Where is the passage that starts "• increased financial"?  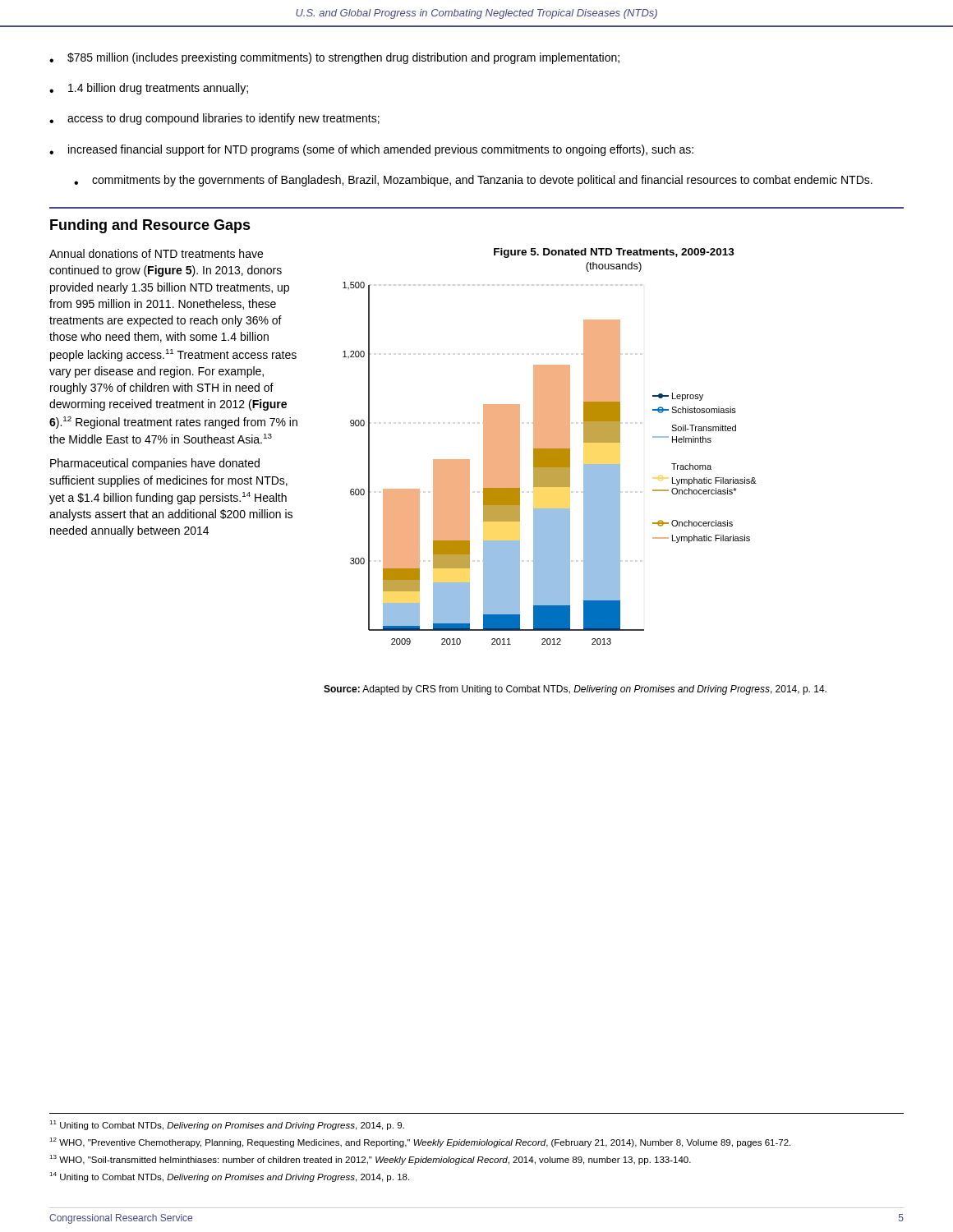click(372, 151)
